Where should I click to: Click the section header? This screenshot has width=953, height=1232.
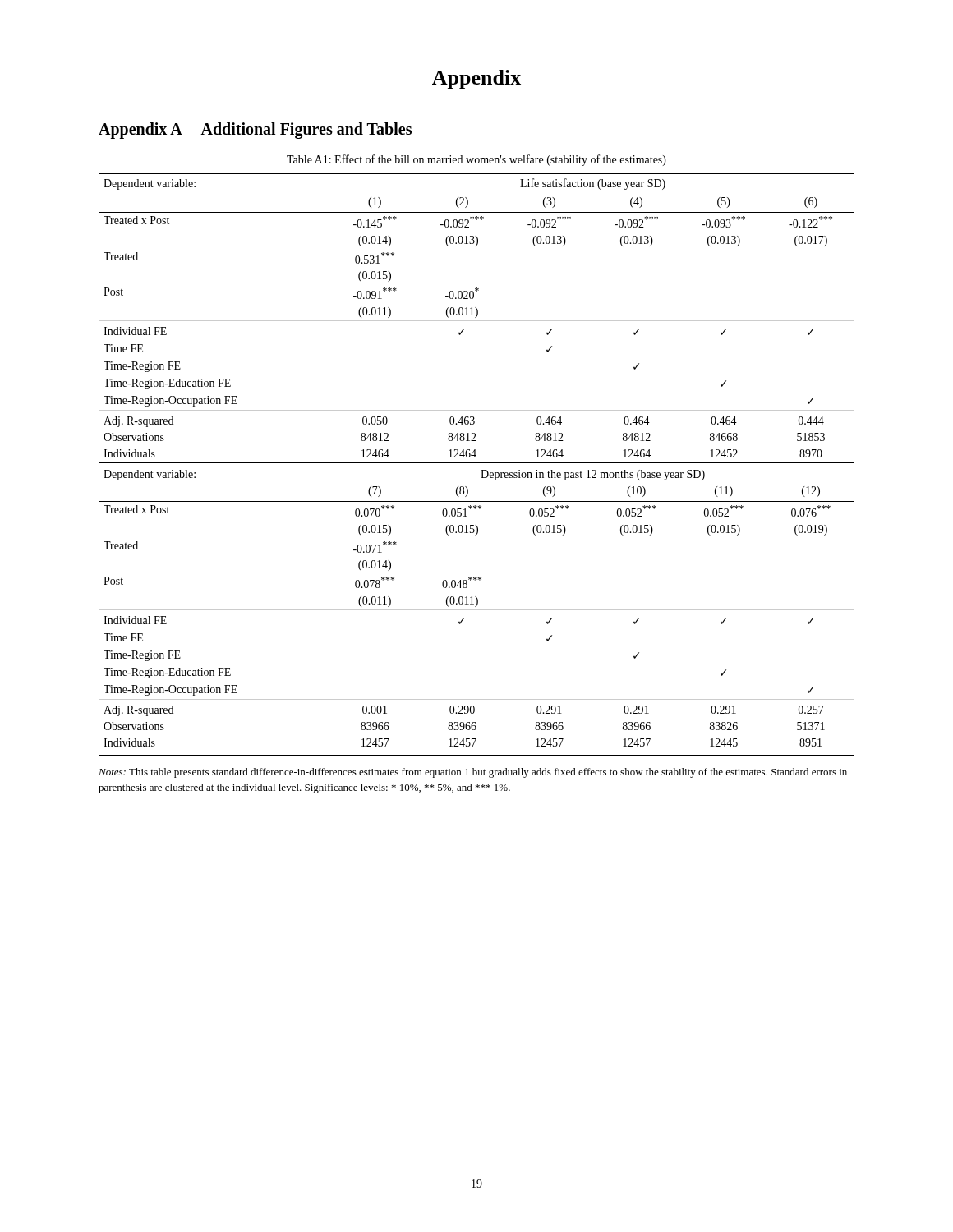(255, 129)
